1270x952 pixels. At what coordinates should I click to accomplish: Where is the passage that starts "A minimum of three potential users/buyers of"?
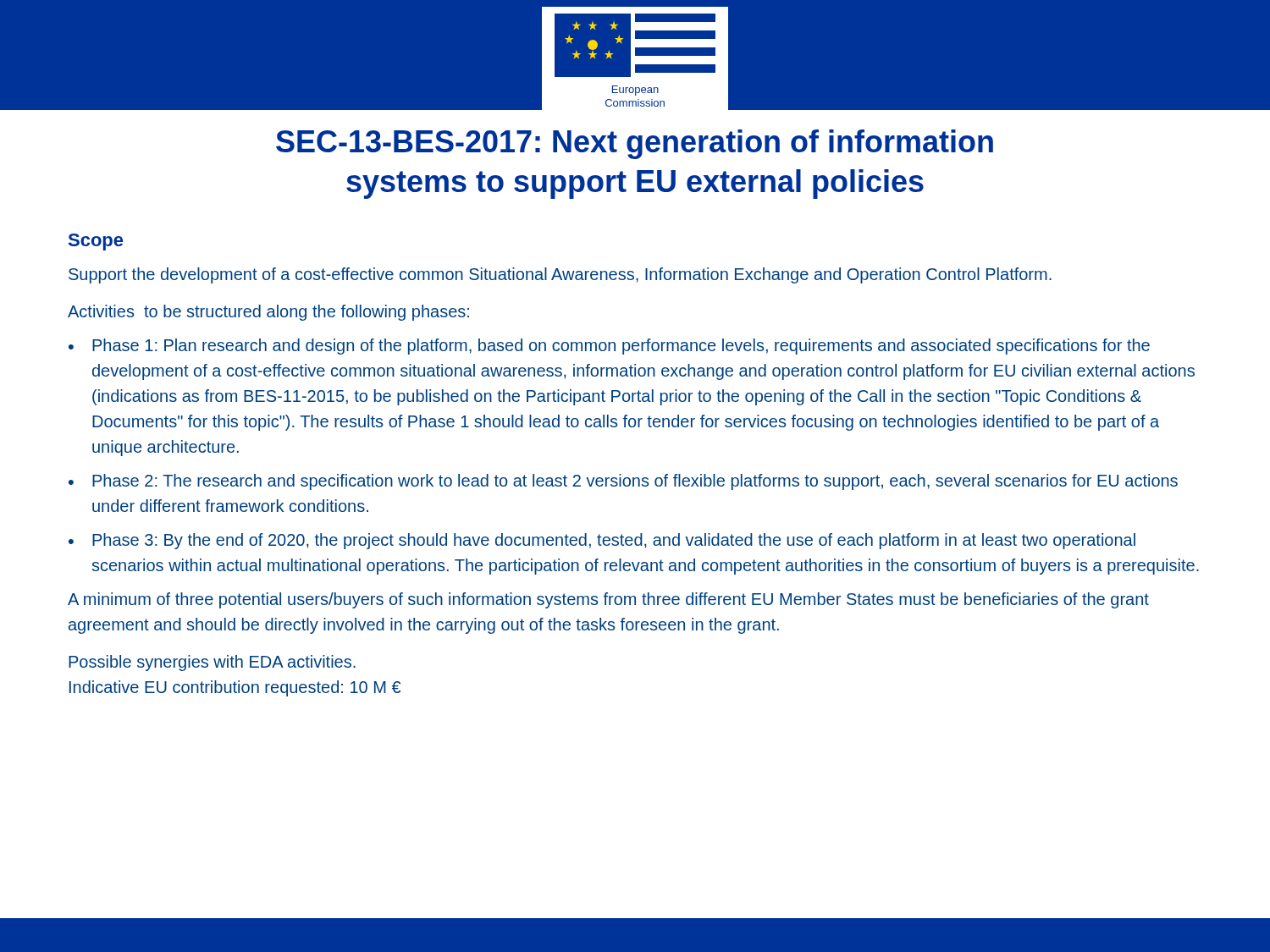(608, 611)
